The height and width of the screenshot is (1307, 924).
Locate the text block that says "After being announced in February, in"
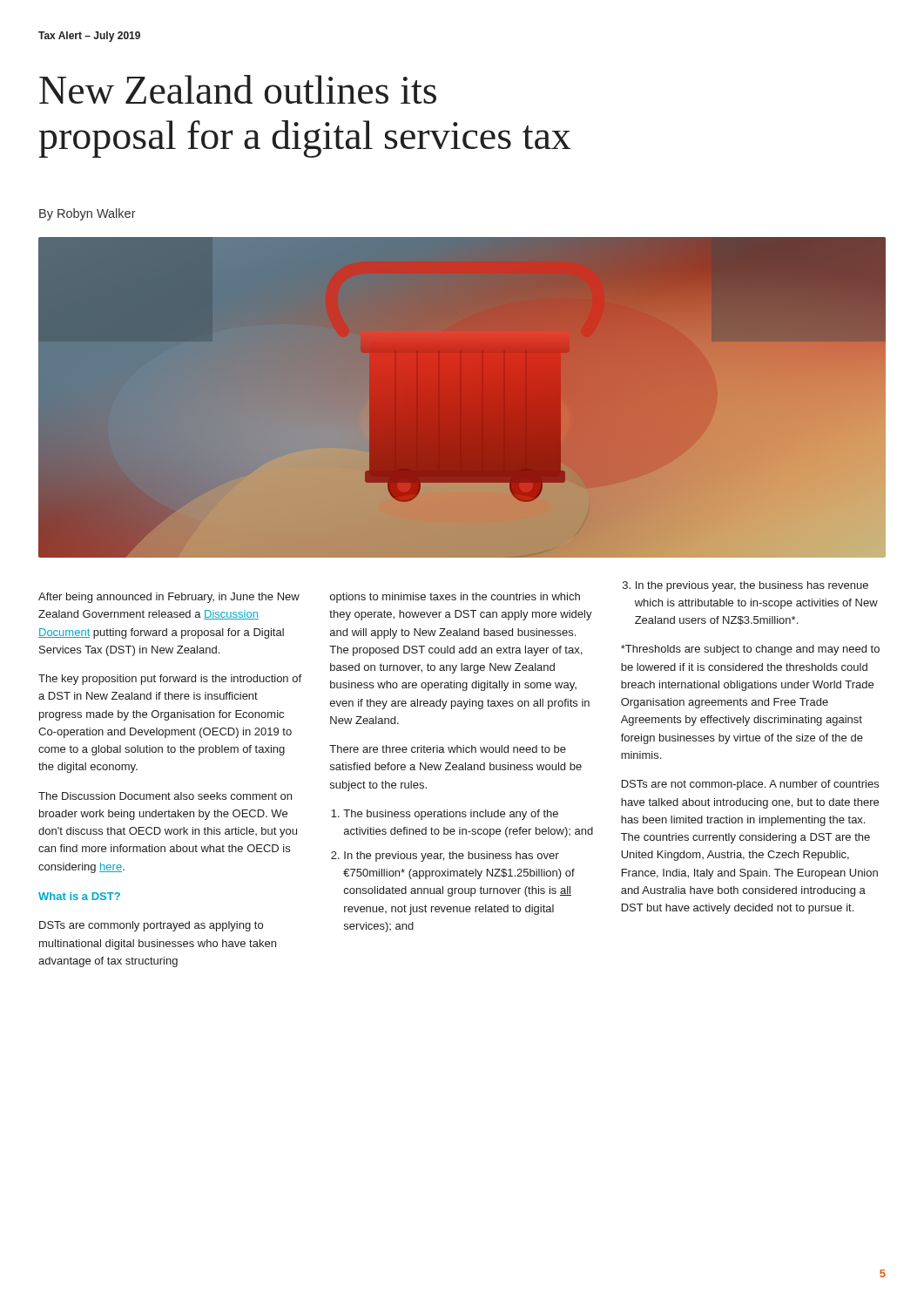(169, 598)
